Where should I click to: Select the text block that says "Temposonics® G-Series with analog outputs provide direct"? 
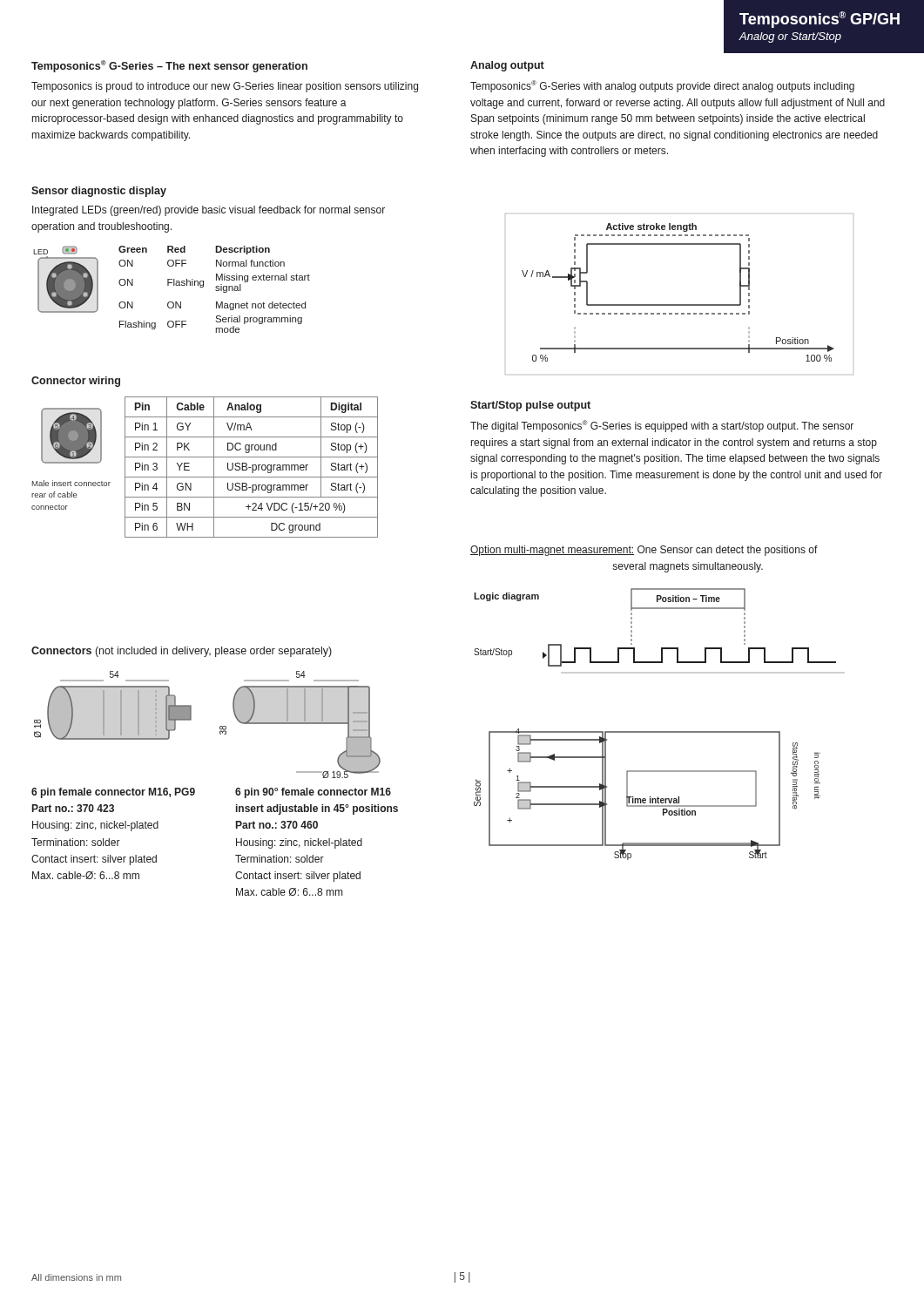pyautogui.click(x=678, y=118)
